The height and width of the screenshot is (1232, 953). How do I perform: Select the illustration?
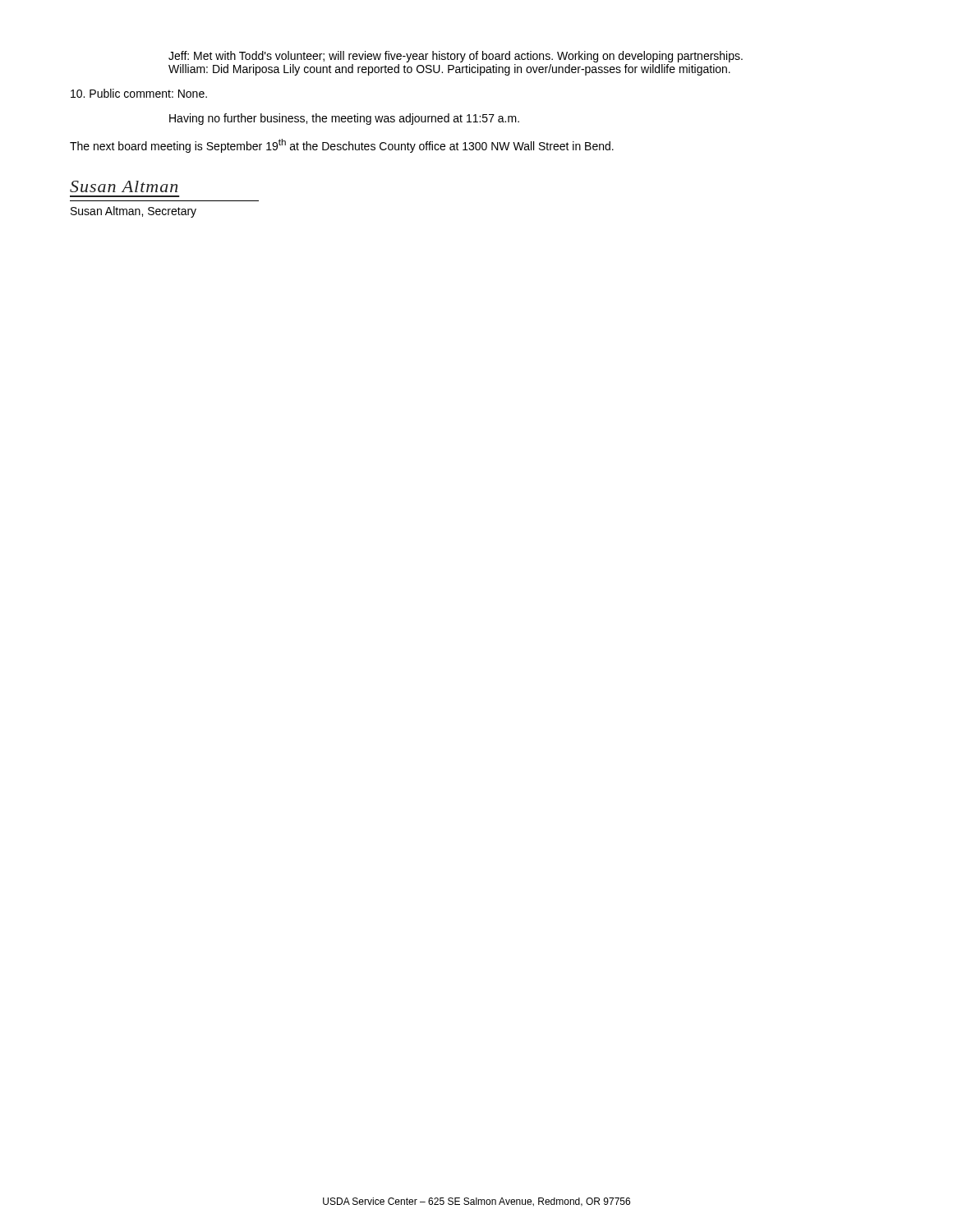tap(476, 188)
